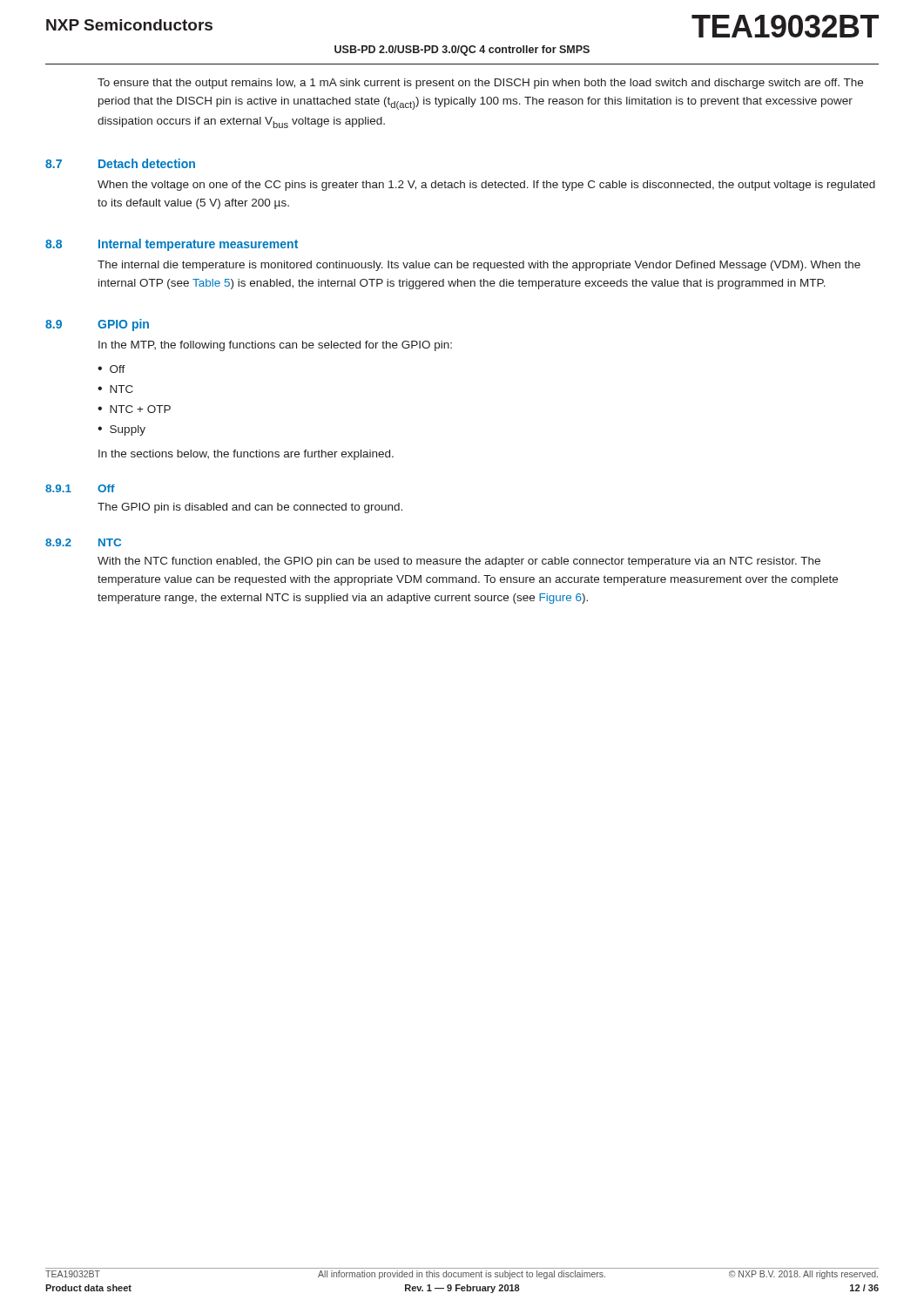Screen dimensions: 1307x924
Task: Select the block starting "The GPIO pin is disabled and can"
Action: coord(250,507)
